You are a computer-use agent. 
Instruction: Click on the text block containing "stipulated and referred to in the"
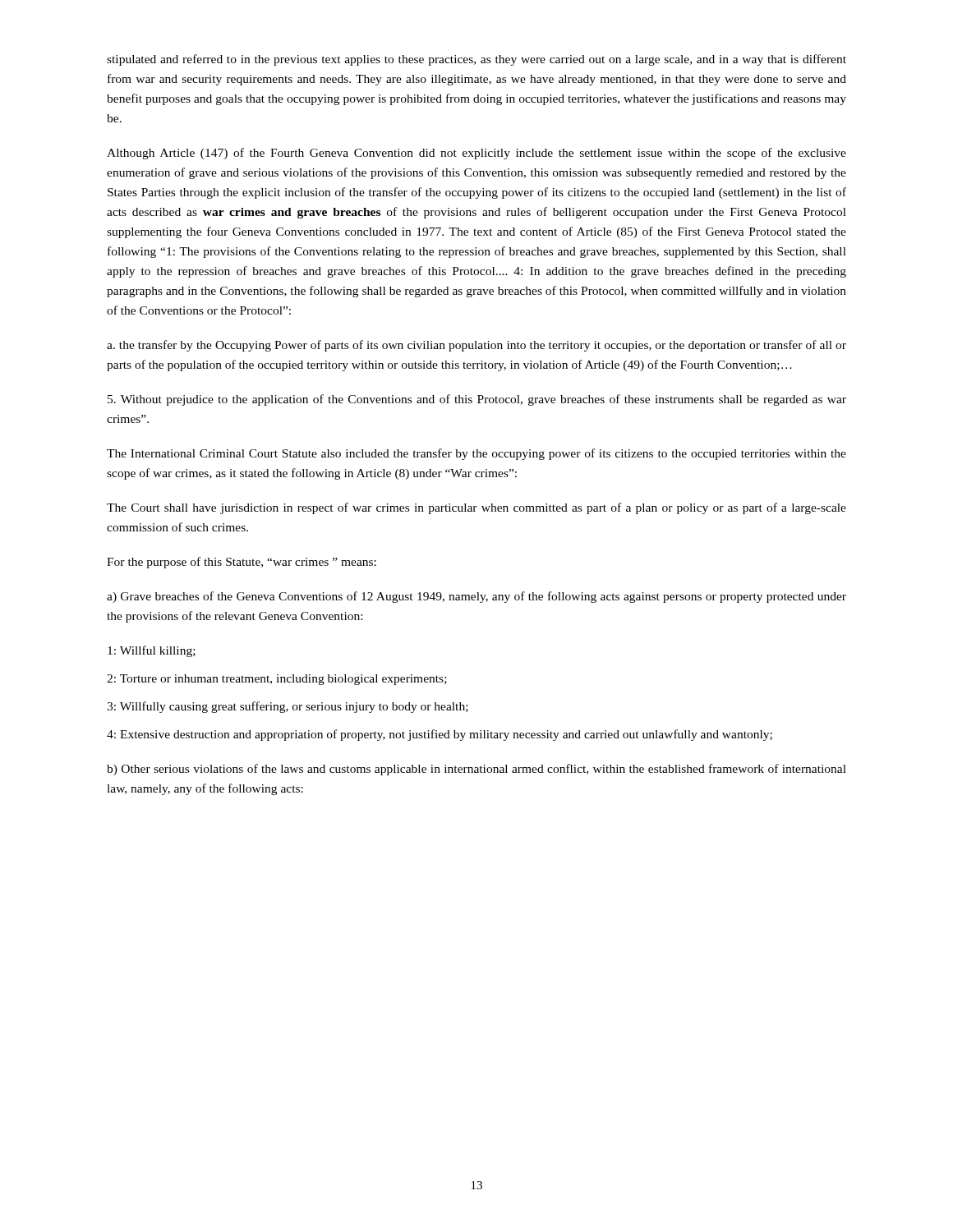coord(476,88)
